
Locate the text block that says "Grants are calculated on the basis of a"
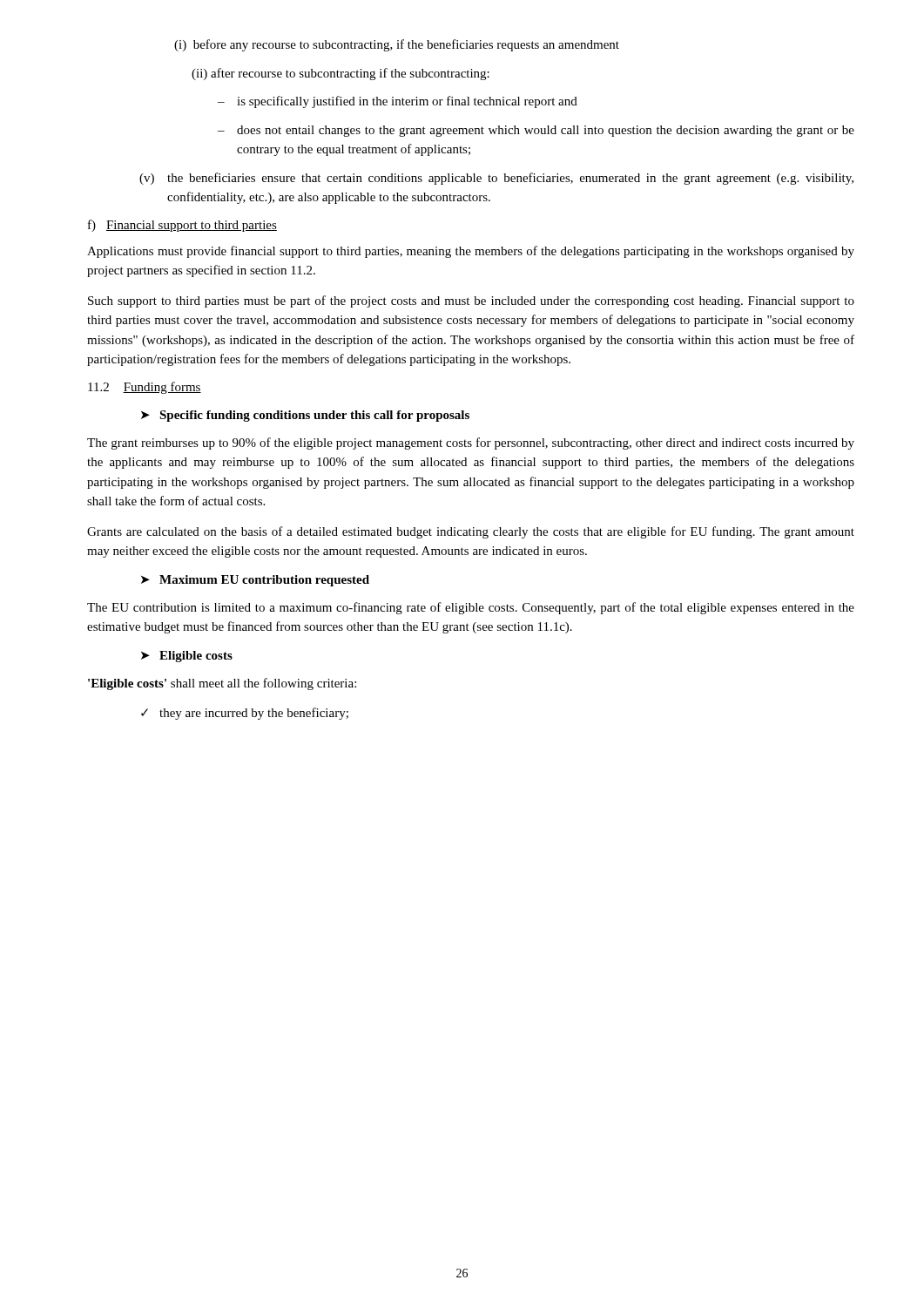pyautogui.click(x=471, y=541)
